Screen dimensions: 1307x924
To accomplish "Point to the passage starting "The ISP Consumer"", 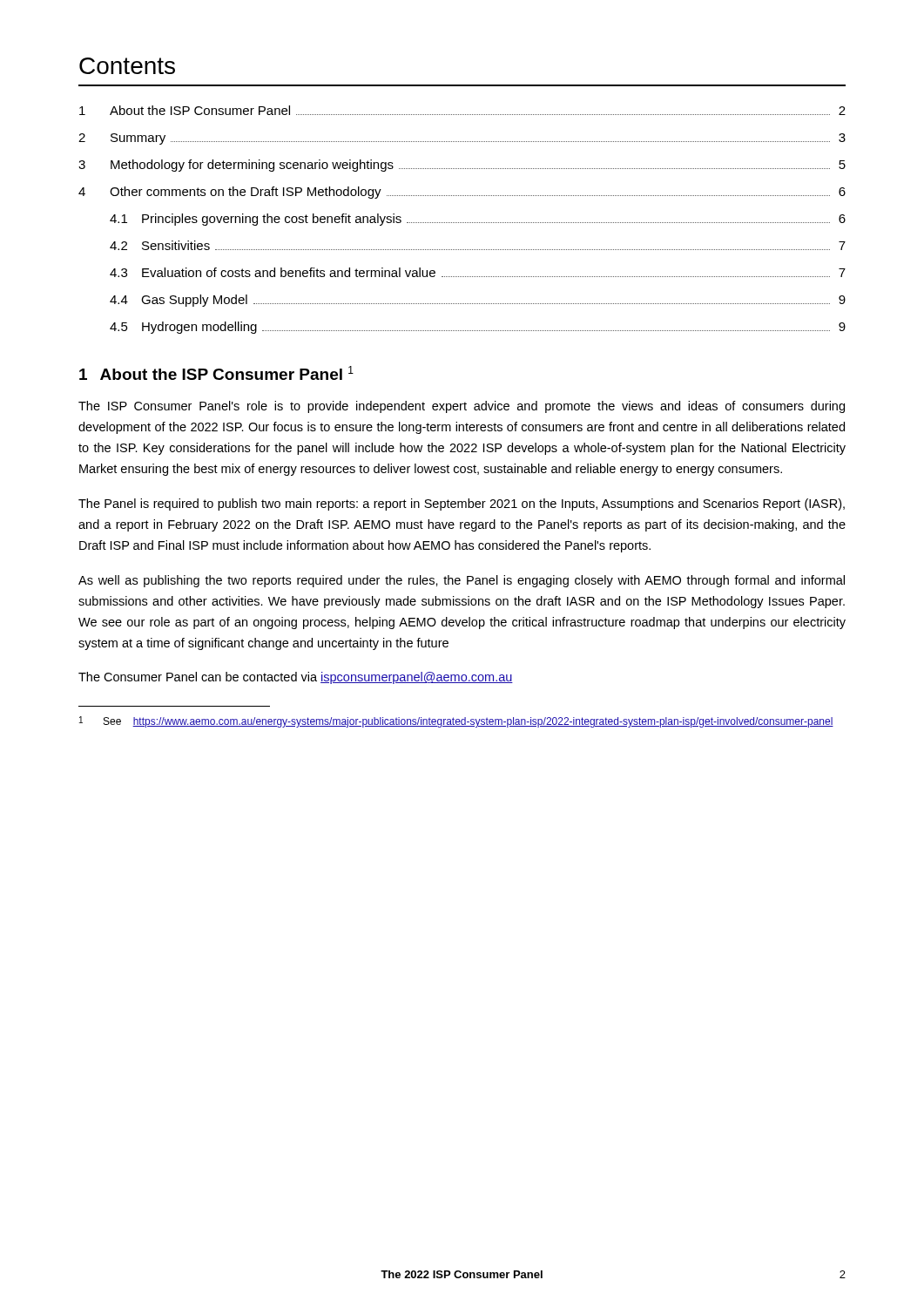I will tap(462, 438).
